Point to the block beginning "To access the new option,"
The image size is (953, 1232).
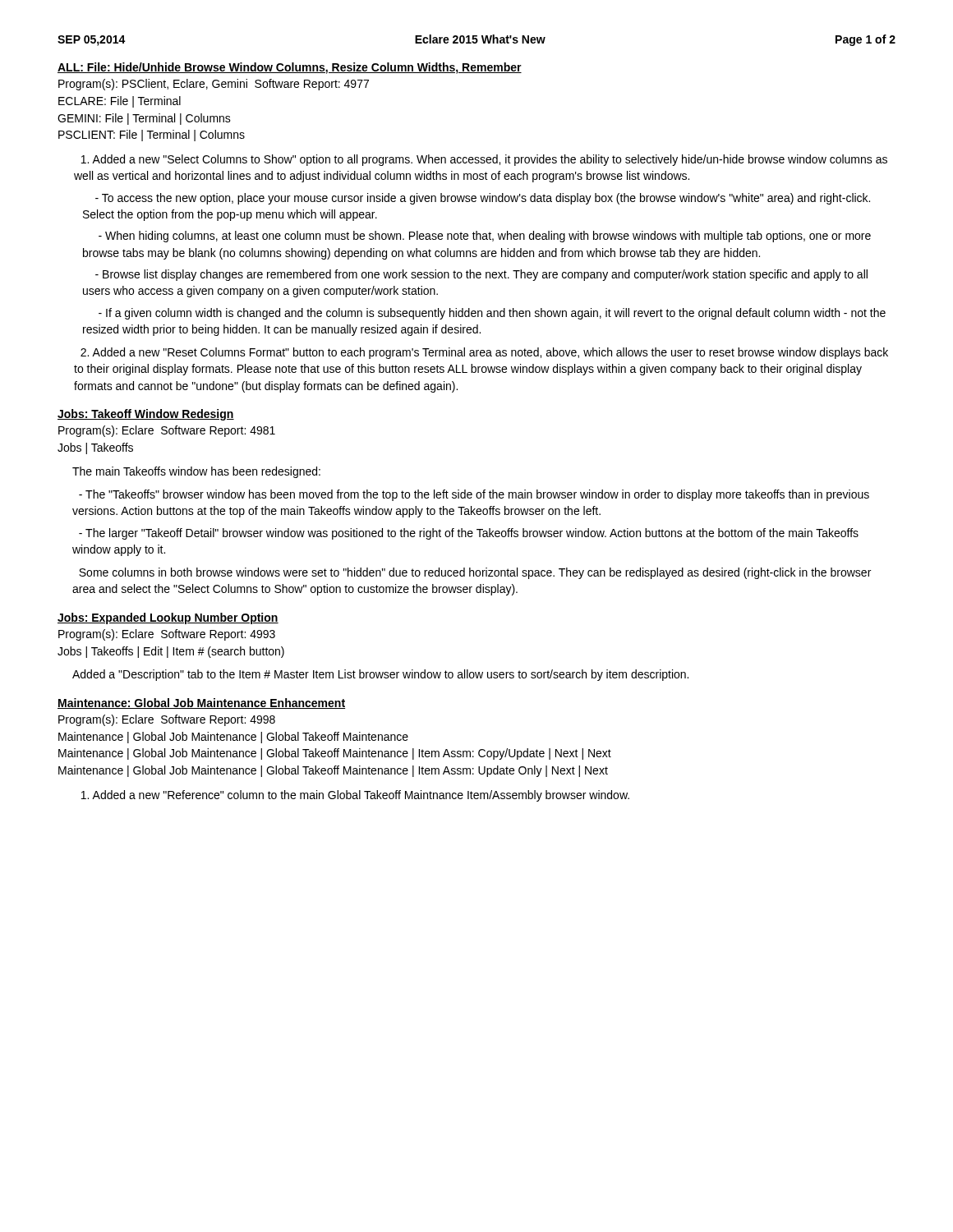477,206
